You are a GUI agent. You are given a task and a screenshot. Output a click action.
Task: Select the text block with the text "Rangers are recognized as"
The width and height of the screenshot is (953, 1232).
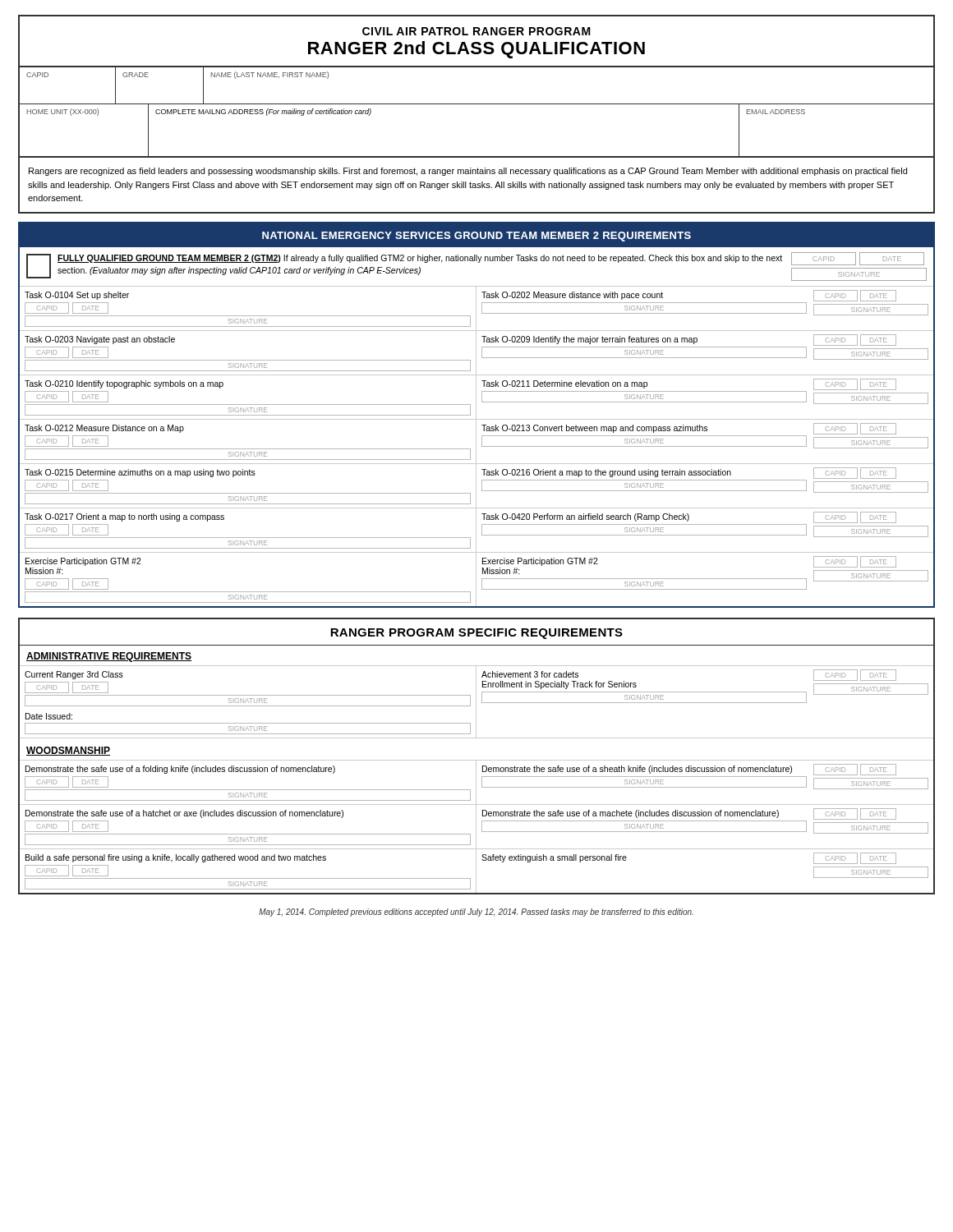[468, 184]
